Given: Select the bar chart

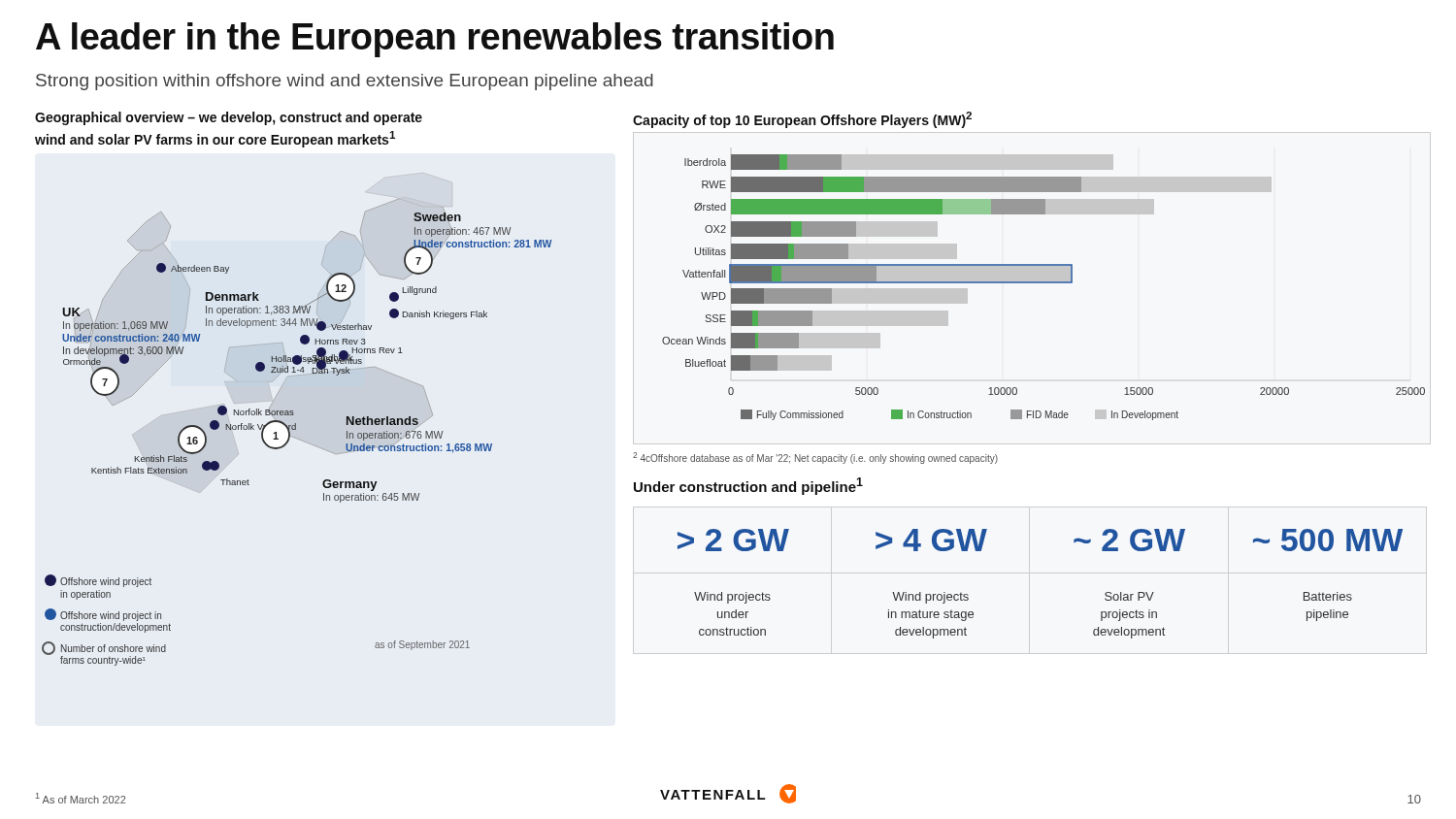Looking at the screenshot, I should coord(1031,287).
